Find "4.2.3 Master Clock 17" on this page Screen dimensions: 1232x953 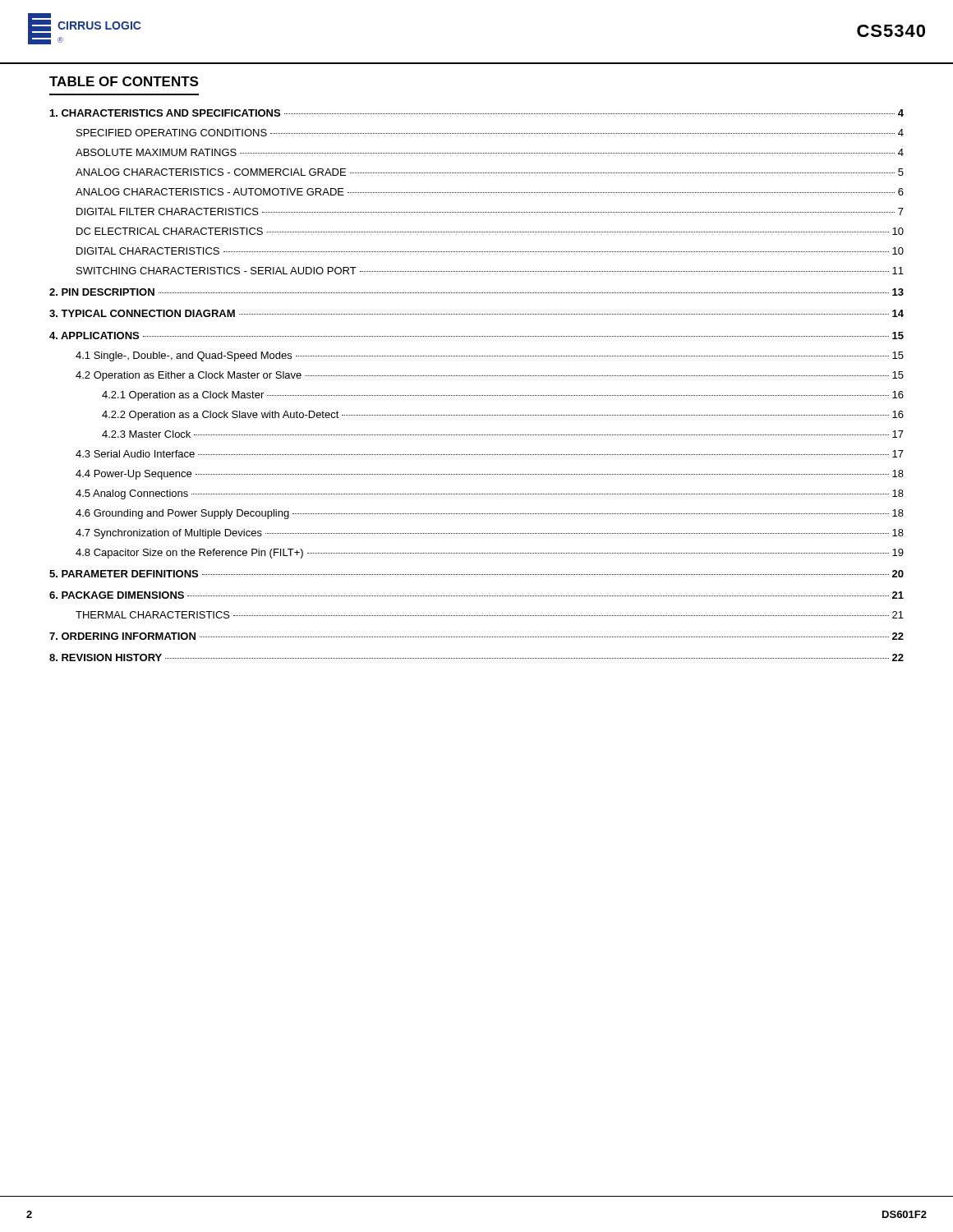point(503,434)
